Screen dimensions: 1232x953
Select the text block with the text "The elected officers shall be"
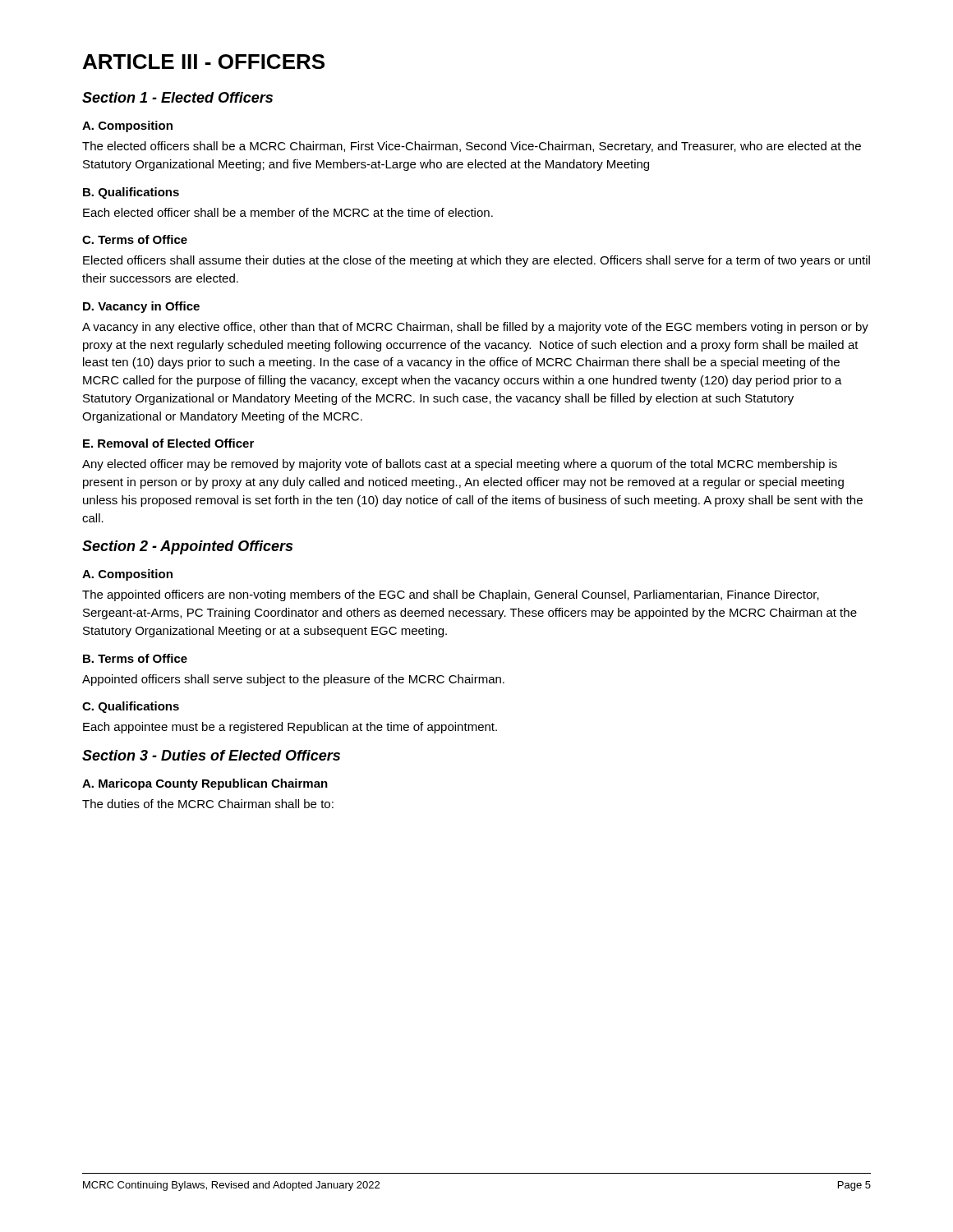(x=476, y=155)
